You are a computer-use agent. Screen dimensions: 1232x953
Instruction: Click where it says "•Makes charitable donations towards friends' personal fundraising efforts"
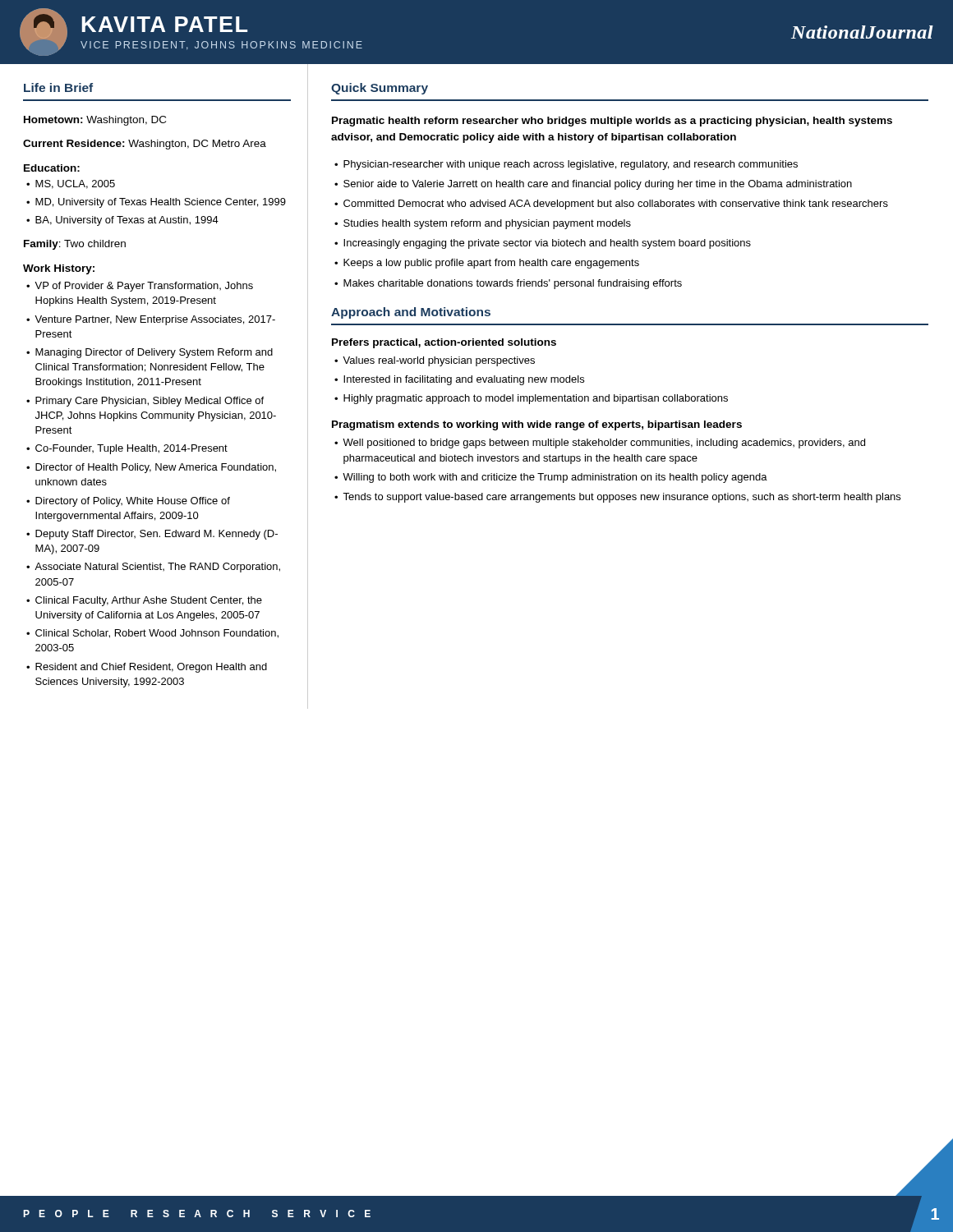(x=508, y=284)
